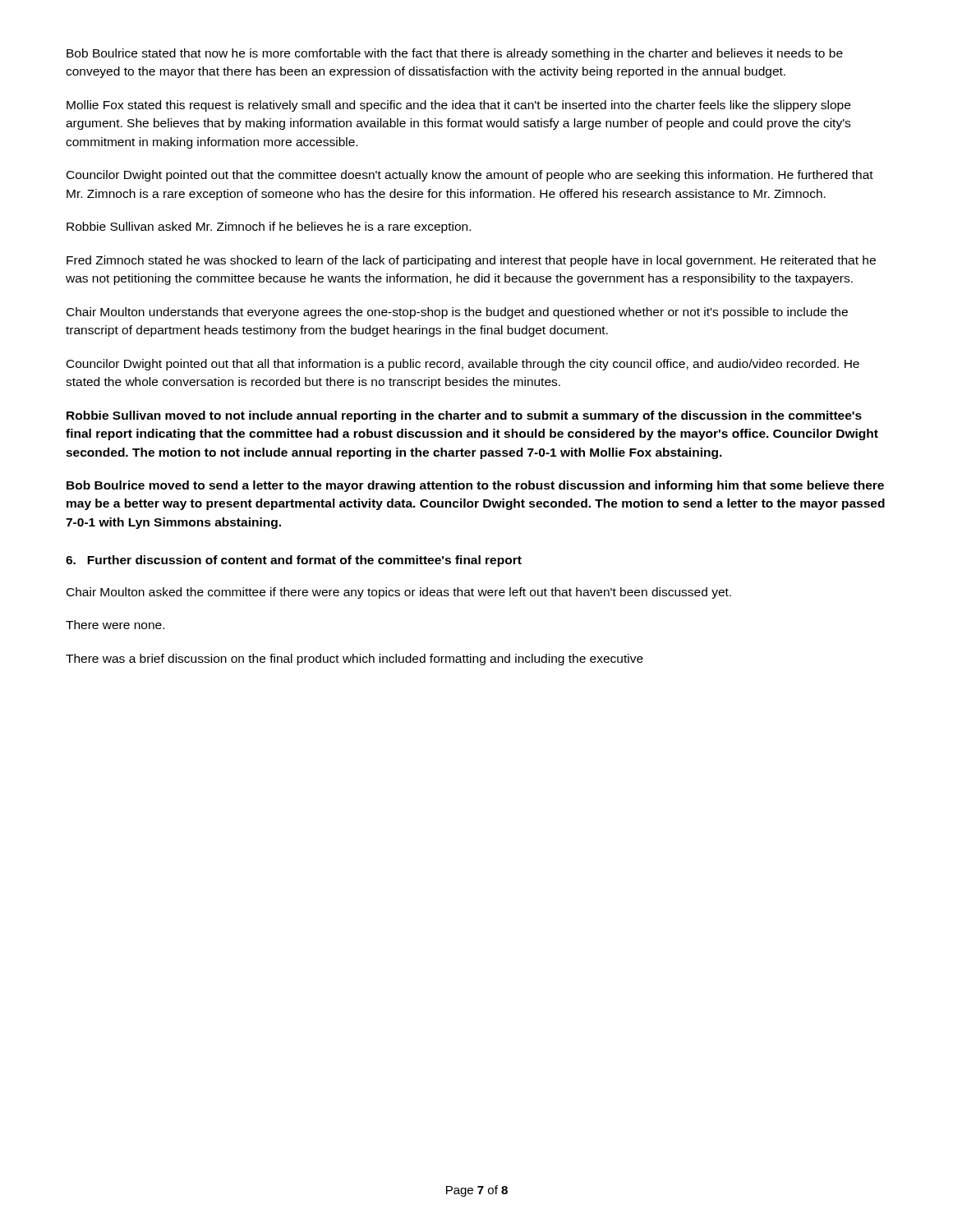
Task: Select the passage starting "6. Further discussion of content"
Action: tap(294, 560)
